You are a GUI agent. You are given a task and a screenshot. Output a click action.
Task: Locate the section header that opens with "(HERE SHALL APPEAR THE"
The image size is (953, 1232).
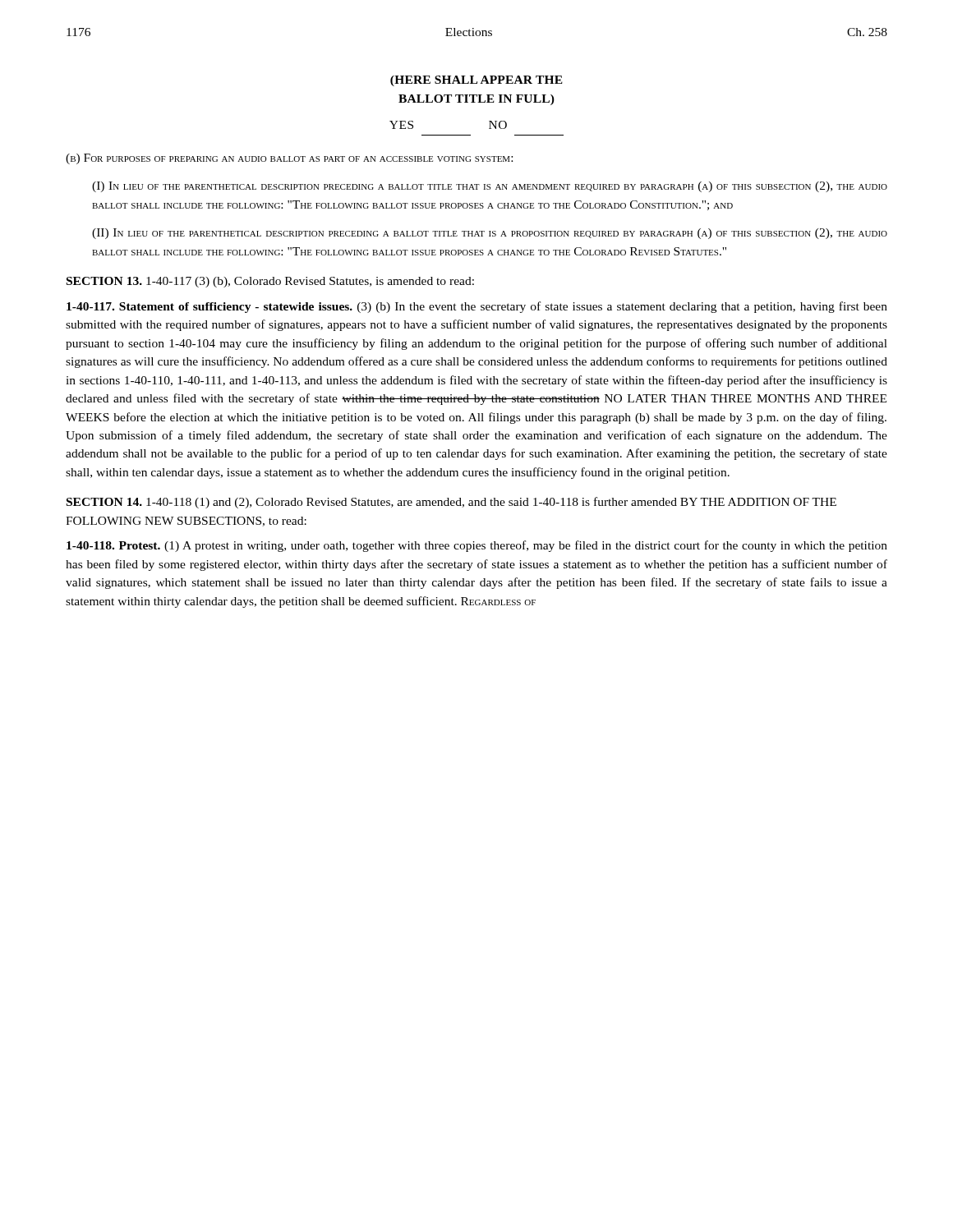[476, 89]
